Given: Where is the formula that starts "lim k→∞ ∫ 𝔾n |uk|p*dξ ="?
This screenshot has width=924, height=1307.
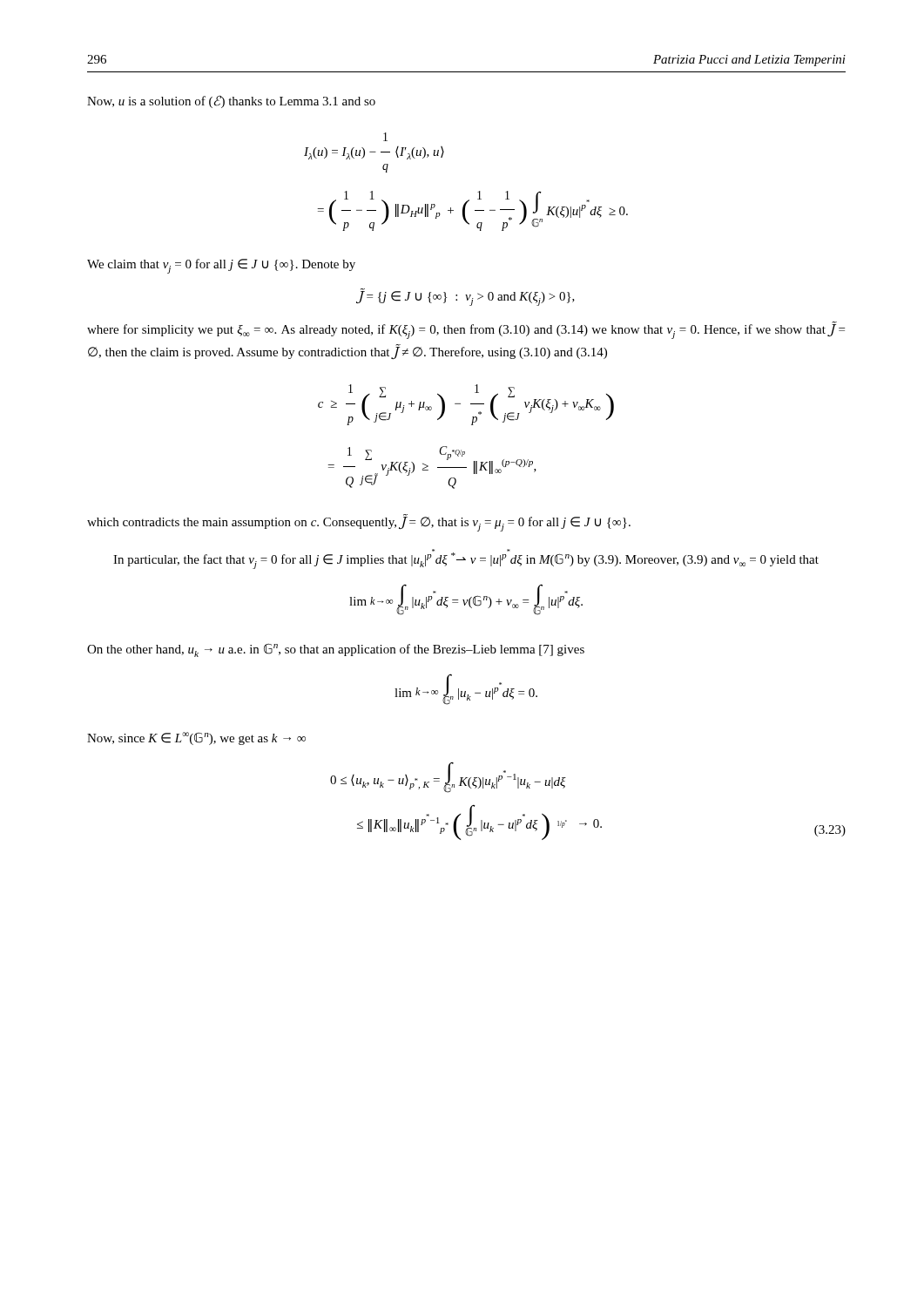Looking at the screenshot, I should coord(466,601).
